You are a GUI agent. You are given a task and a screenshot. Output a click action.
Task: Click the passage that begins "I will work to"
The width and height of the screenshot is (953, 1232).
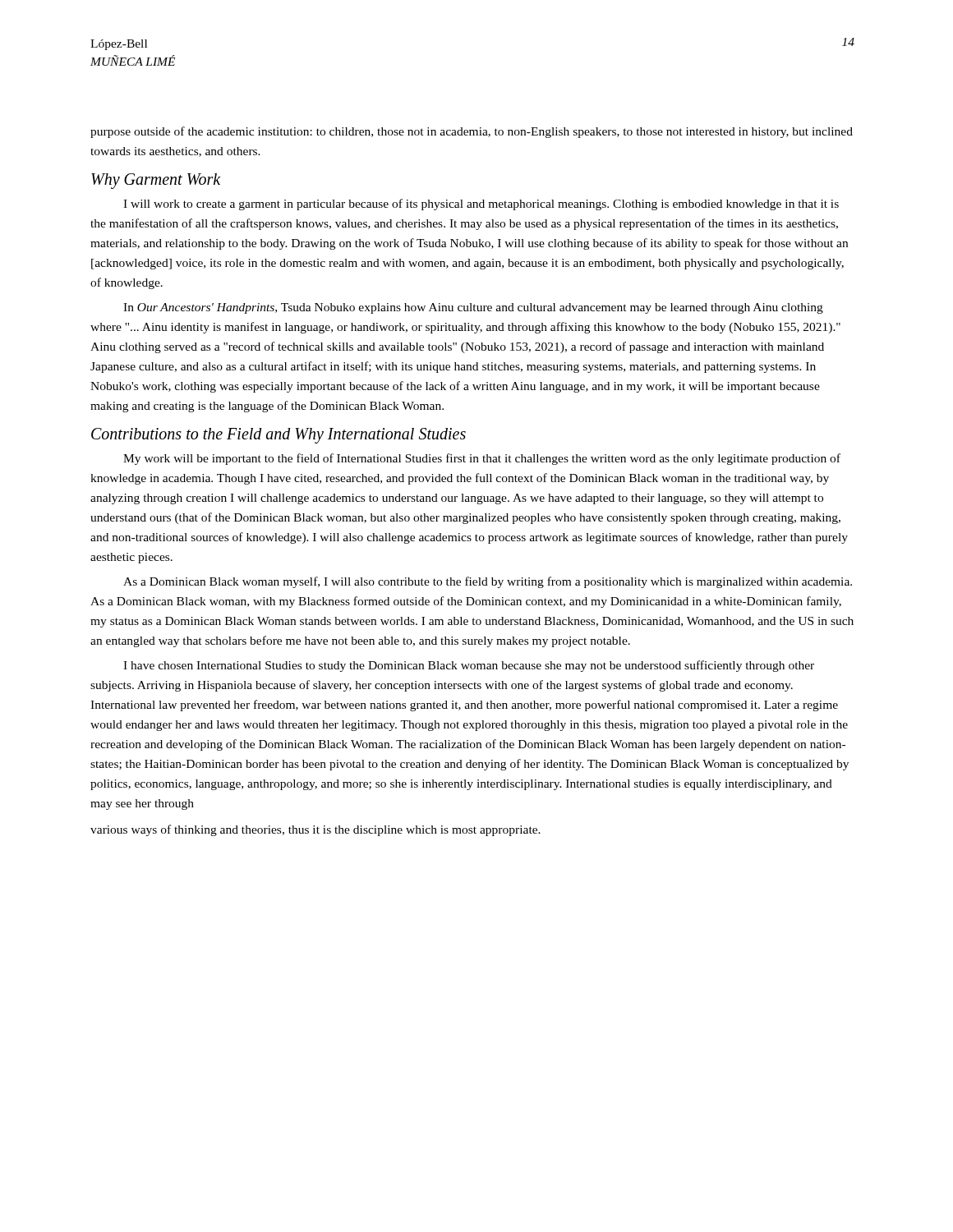click(472, 243)
